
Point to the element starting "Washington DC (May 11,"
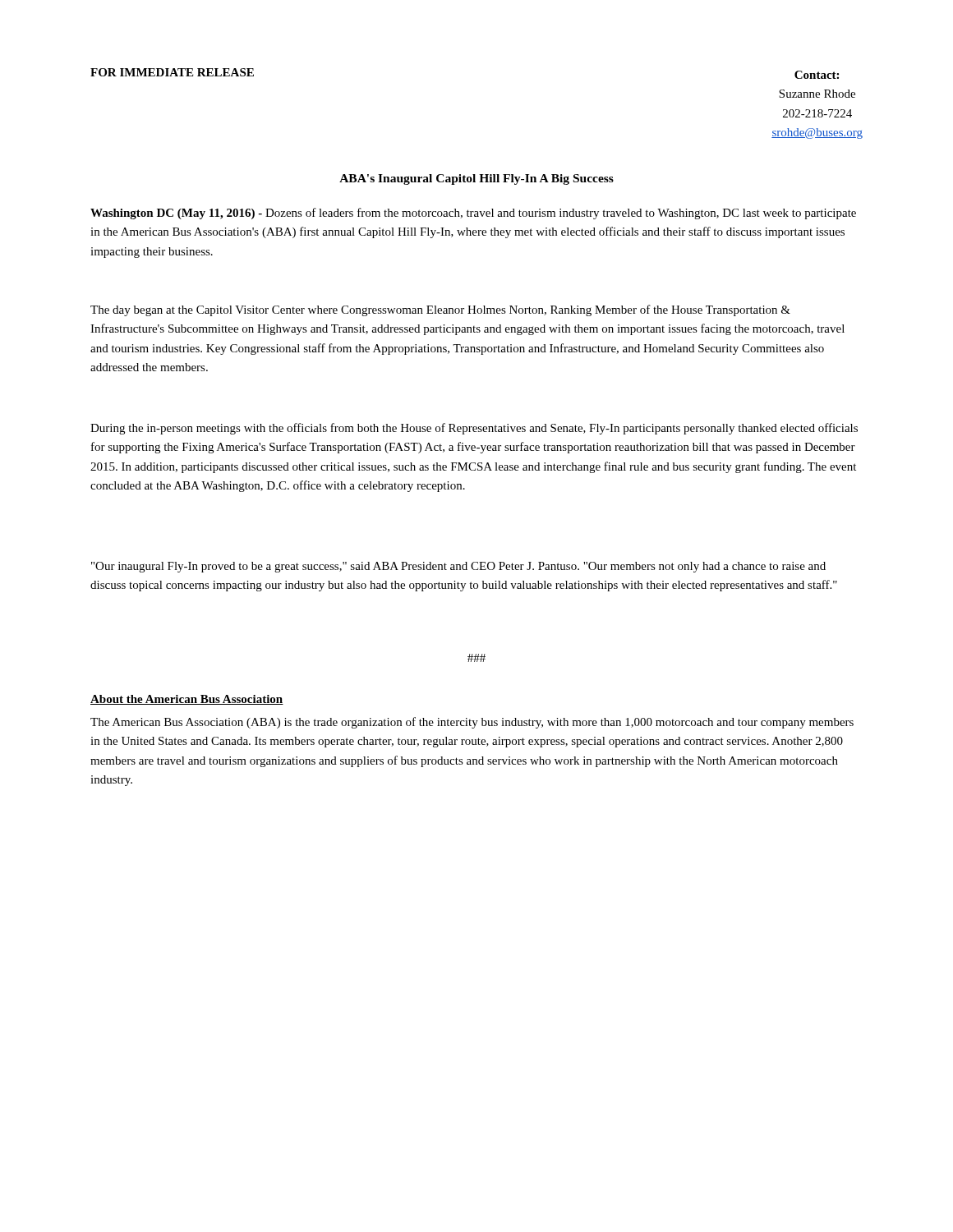click(x=473, y=232)
